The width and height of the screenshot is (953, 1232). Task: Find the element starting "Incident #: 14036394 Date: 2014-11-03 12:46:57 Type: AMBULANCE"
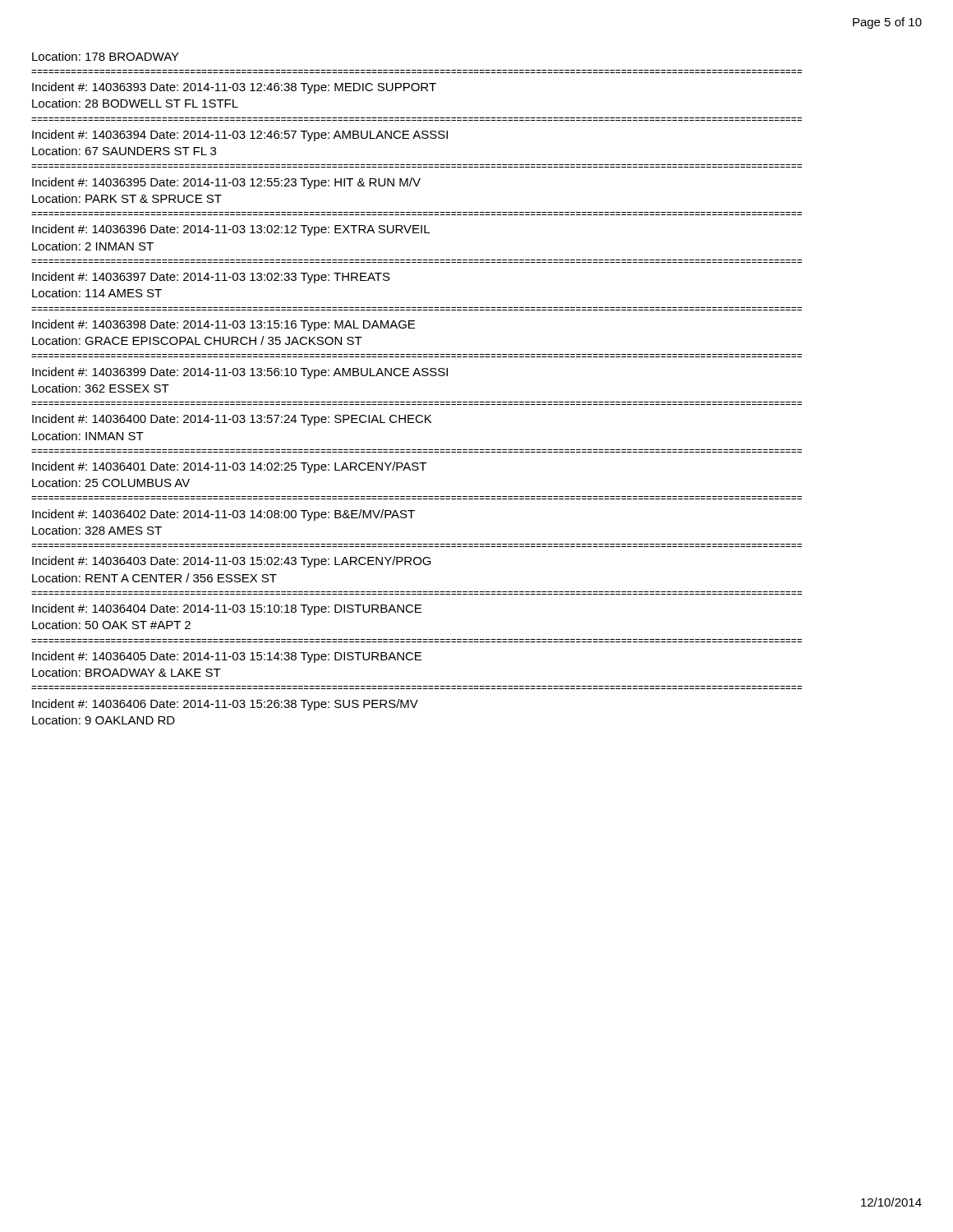[x=240, y=143]
